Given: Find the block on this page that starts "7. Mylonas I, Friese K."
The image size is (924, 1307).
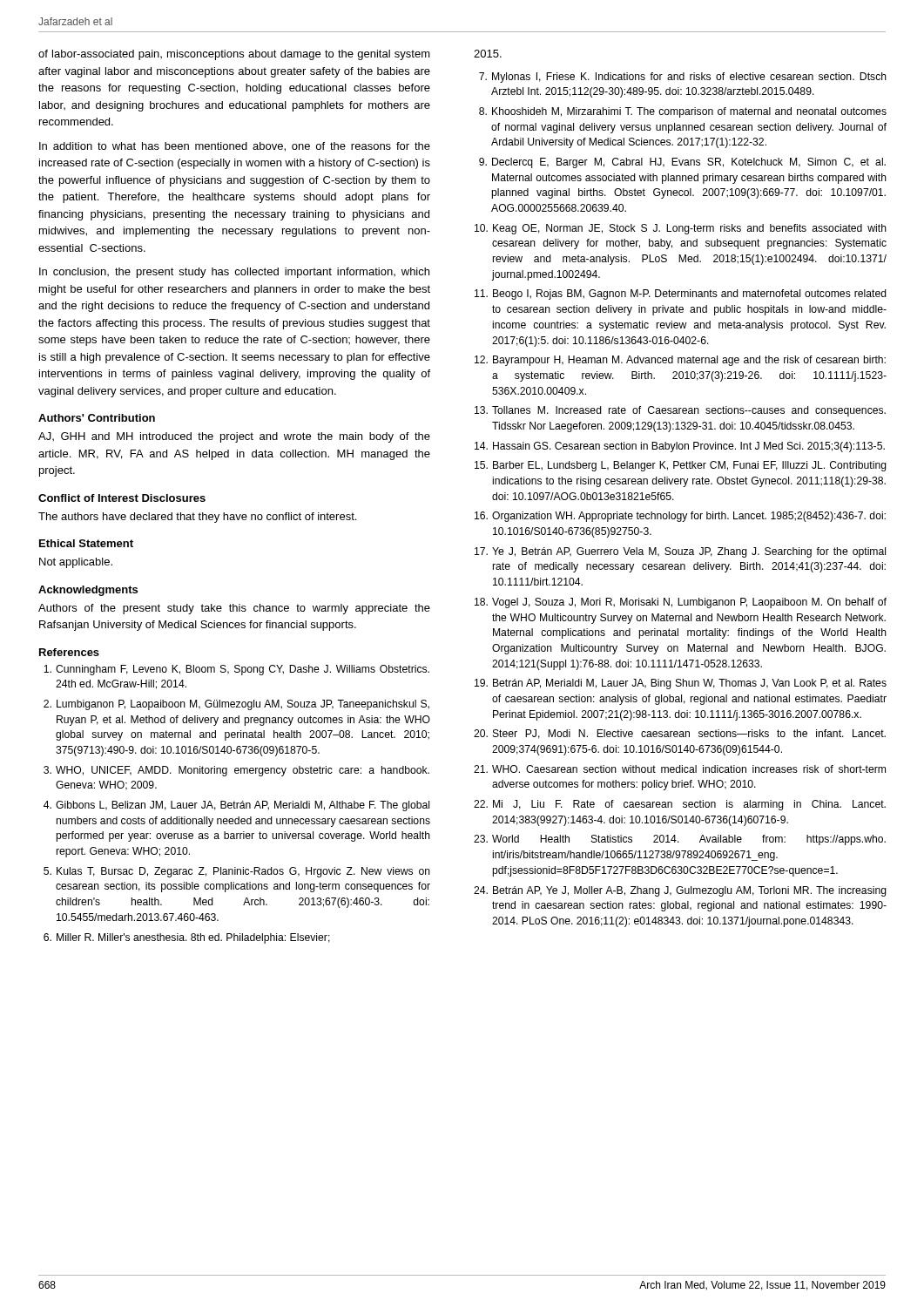Looking at the screenshot, I should click(x=680, y=85).
